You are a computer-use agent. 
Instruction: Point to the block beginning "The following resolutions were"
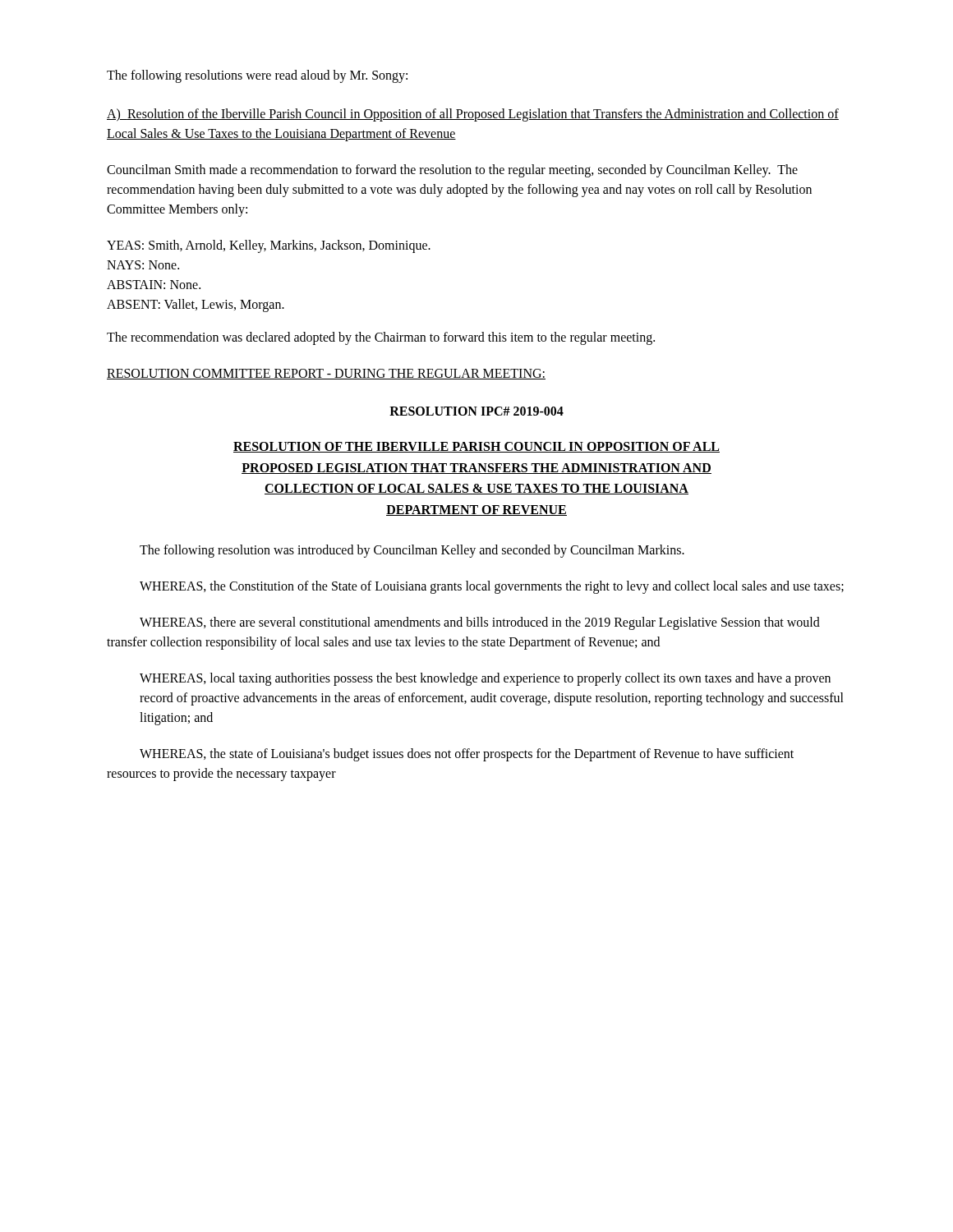pos(258,75)
